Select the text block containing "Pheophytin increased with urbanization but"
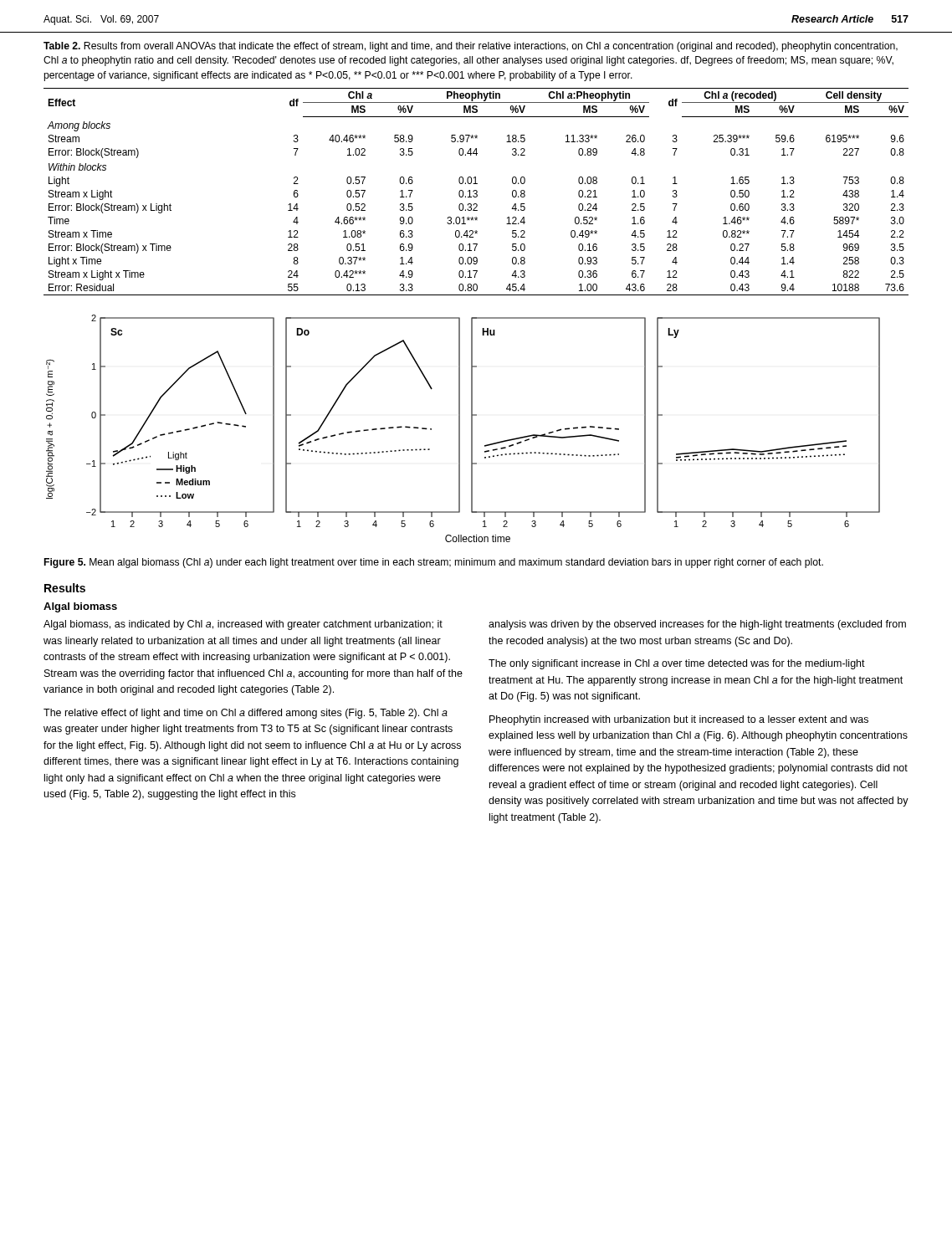 click(698, 768)
